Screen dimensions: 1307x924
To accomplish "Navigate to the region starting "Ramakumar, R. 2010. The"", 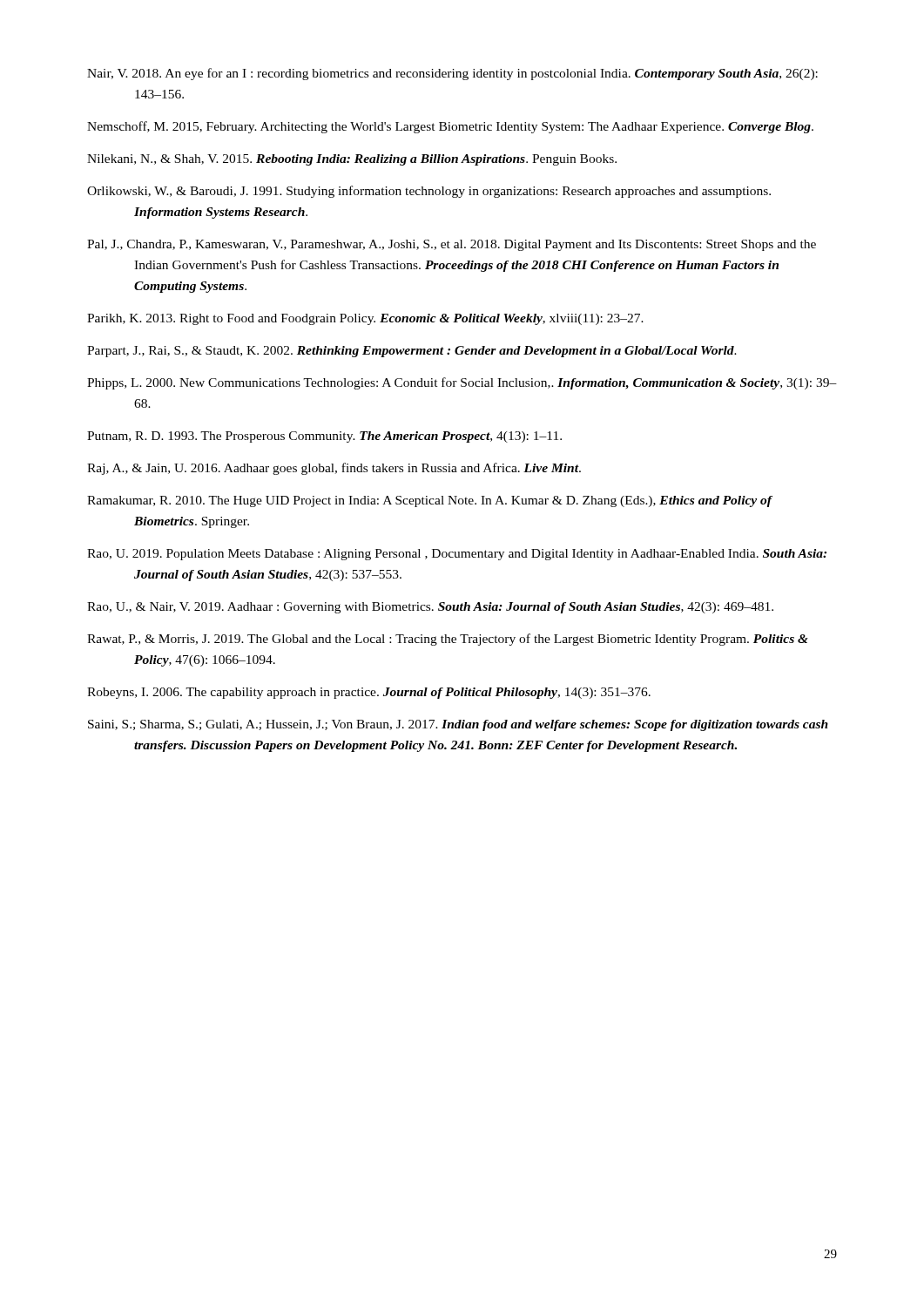I will pyautogui.click(x=429, y=510).
